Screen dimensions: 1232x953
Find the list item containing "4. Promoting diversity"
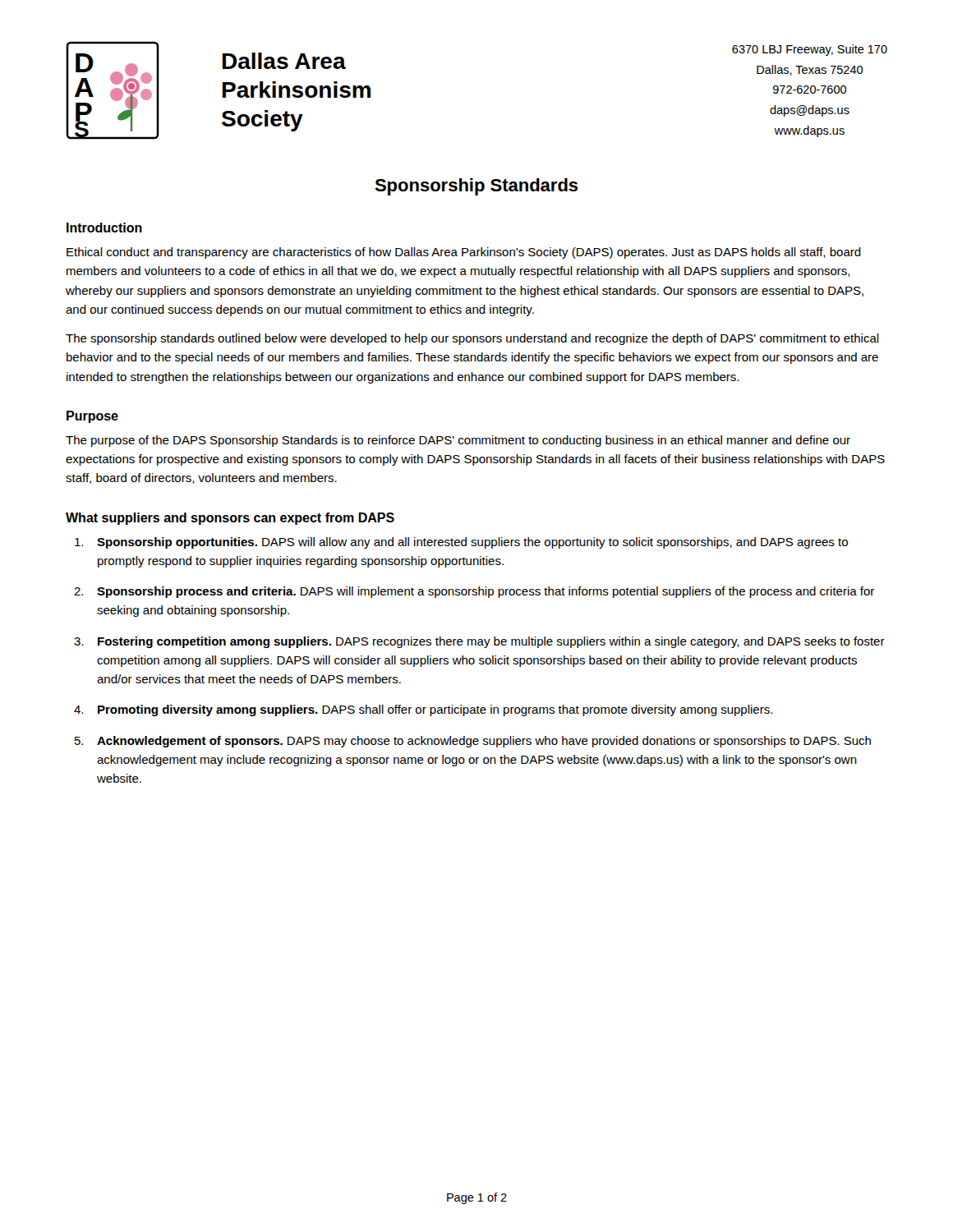(481, 710)
